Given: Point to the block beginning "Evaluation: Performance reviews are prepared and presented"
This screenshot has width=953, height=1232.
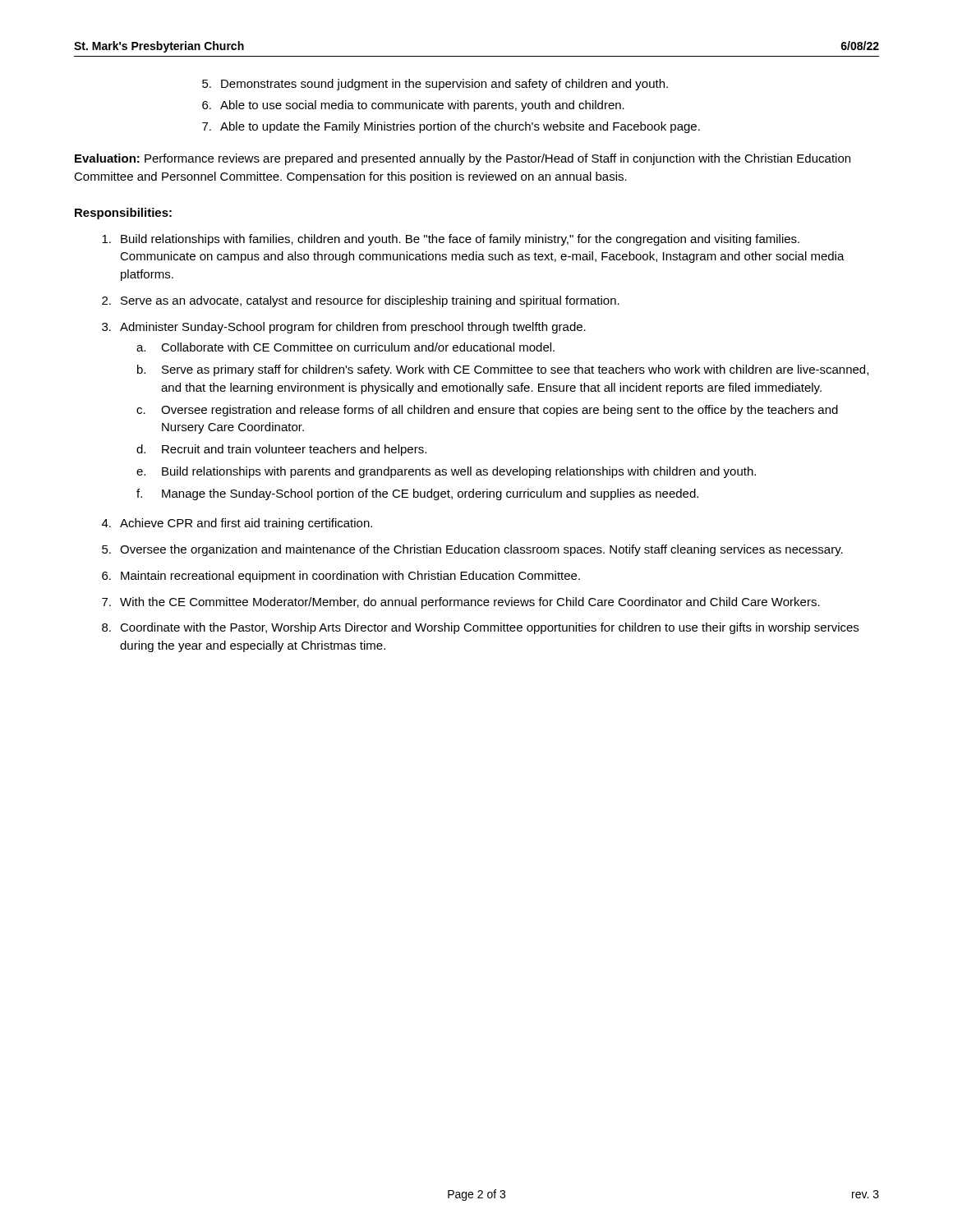Looking at the screenshot, I should point(463,167).
